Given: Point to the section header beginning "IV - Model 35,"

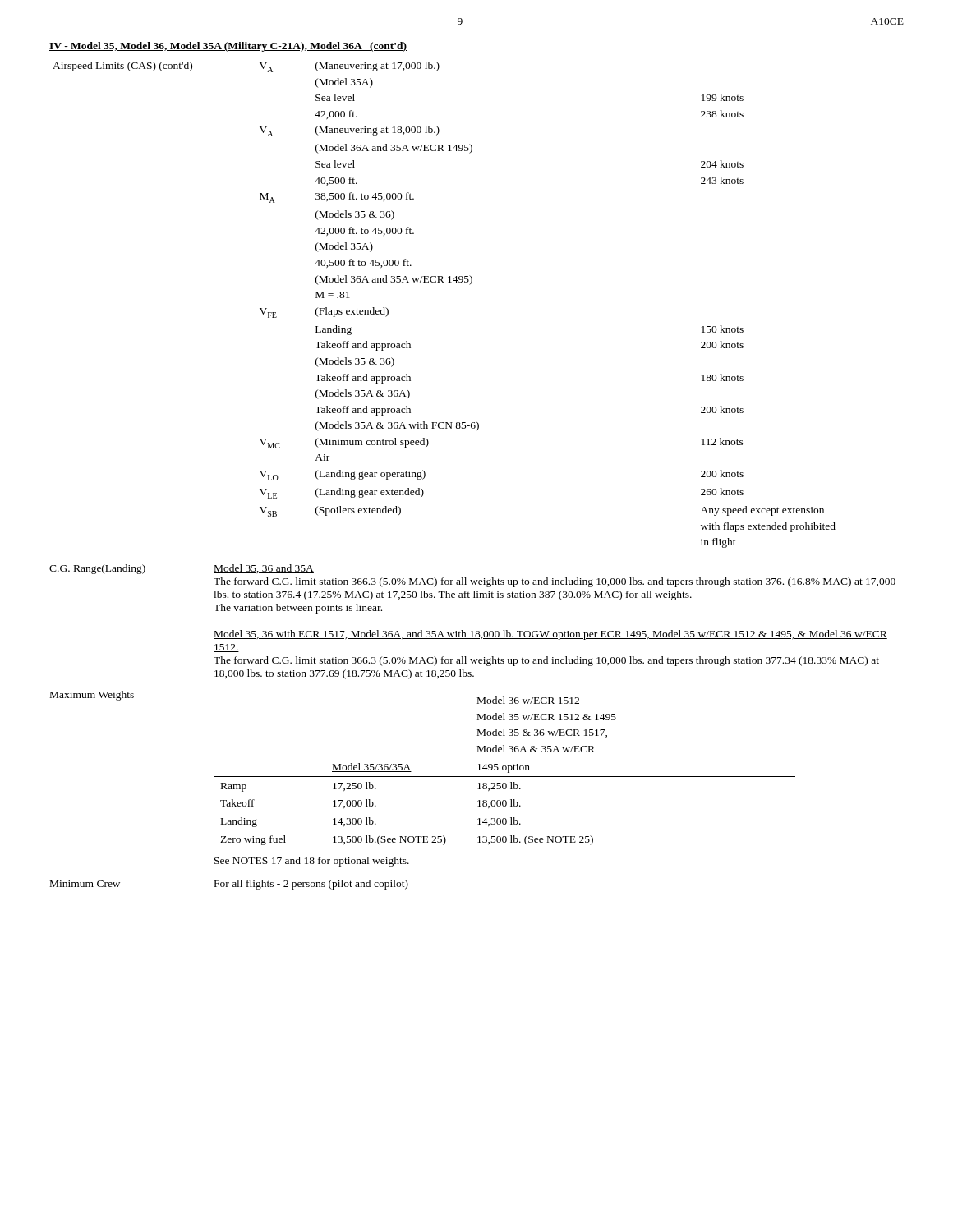Looking at the screenshot, I should coord(228,46).
